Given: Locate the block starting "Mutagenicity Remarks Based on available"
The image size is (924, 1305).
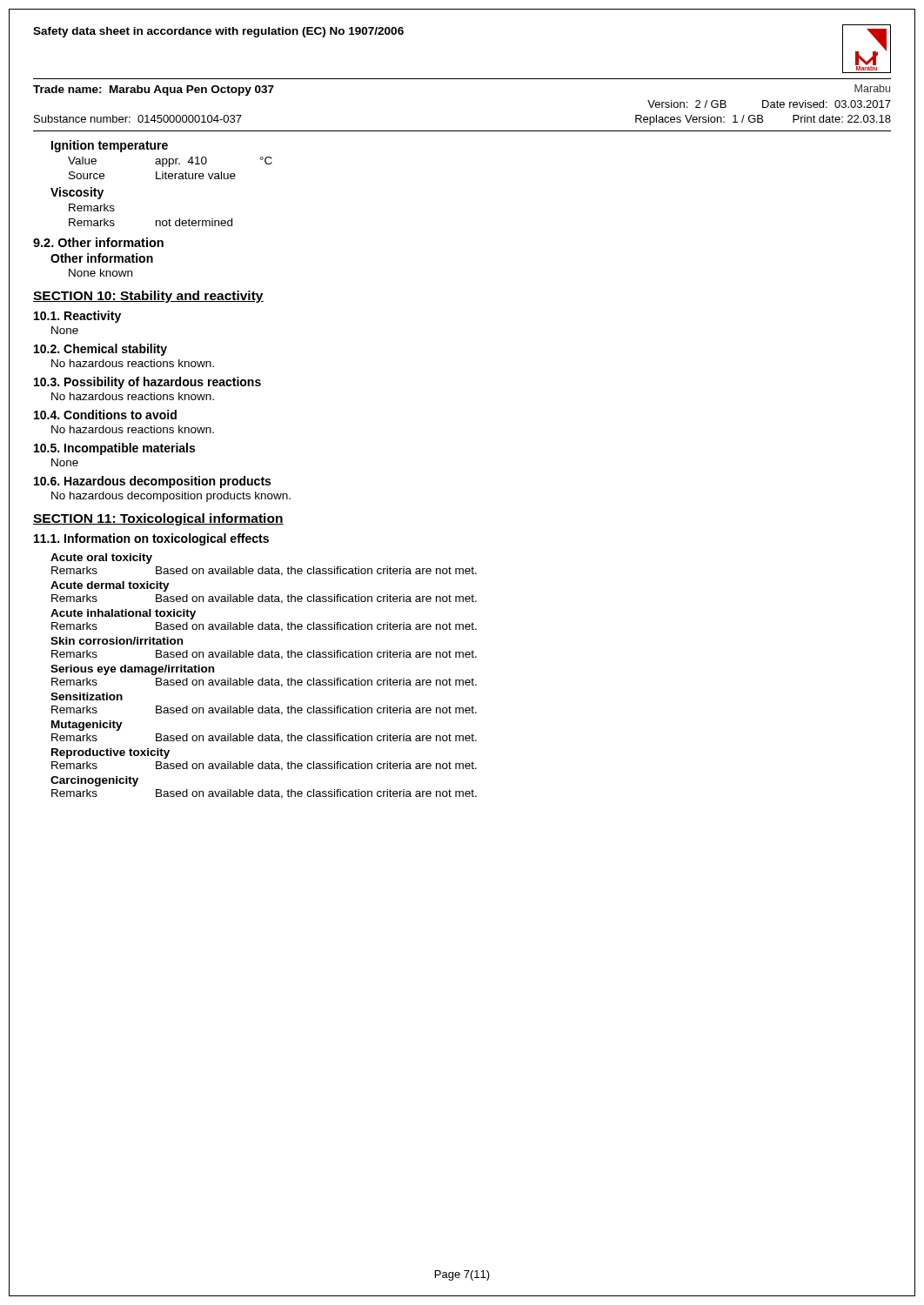Looking at the screenshot, I should (x=462, y=731).
